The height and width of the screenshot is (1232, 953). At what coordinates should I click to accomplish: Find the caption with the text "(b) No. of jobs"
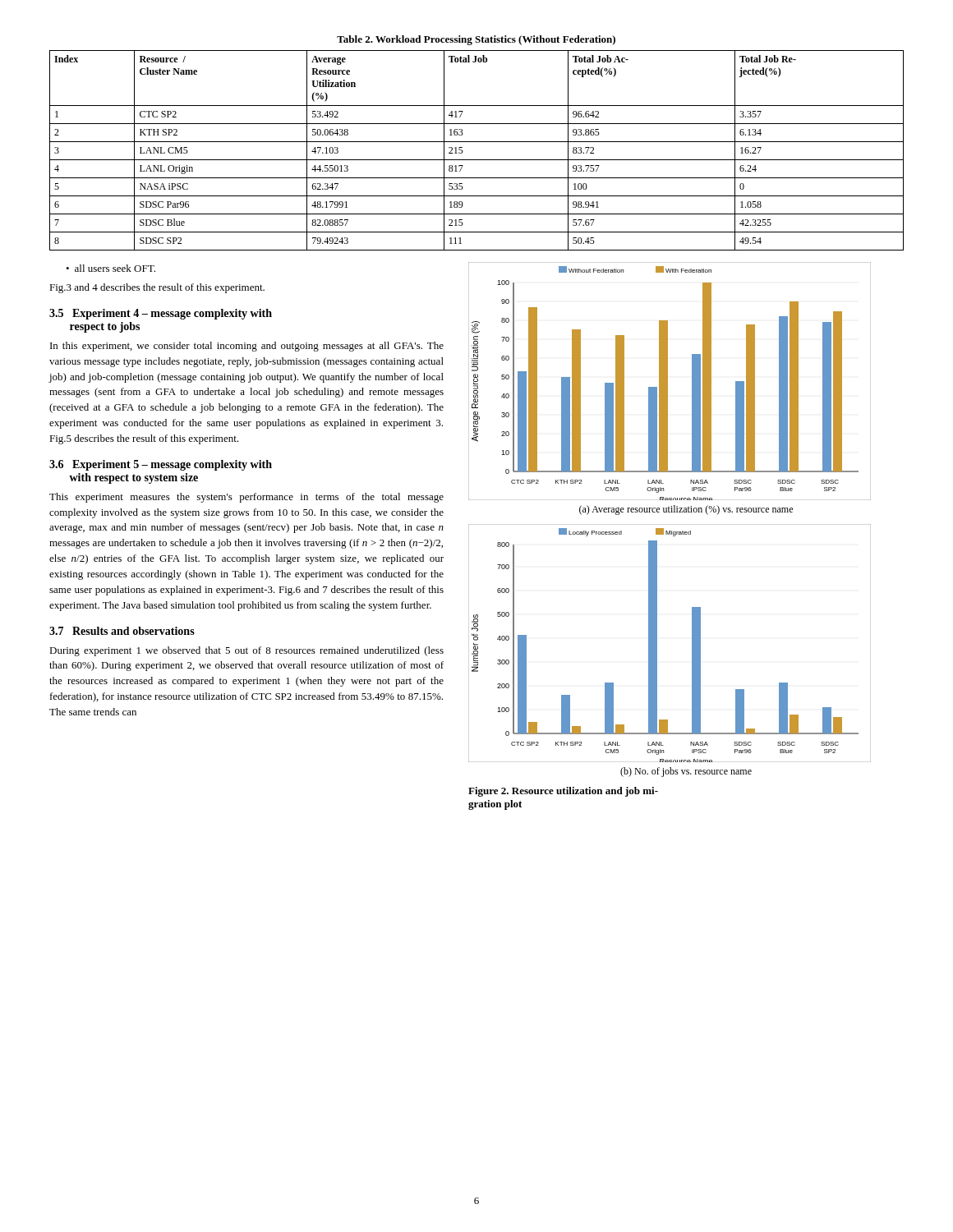point(686,771)
